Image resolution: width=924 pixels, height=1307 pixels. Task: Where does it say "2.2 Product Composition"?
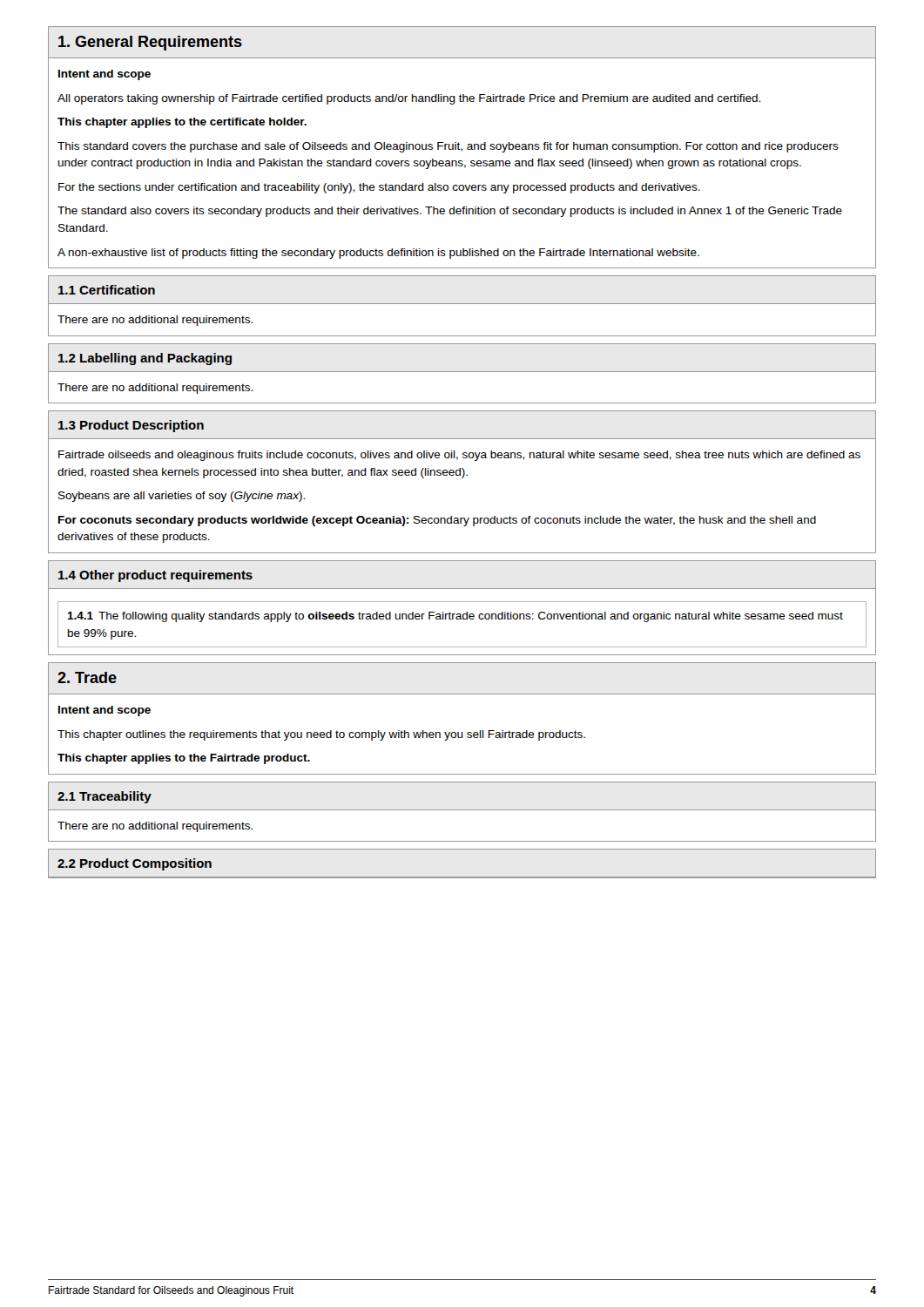(x=135, y=864)
